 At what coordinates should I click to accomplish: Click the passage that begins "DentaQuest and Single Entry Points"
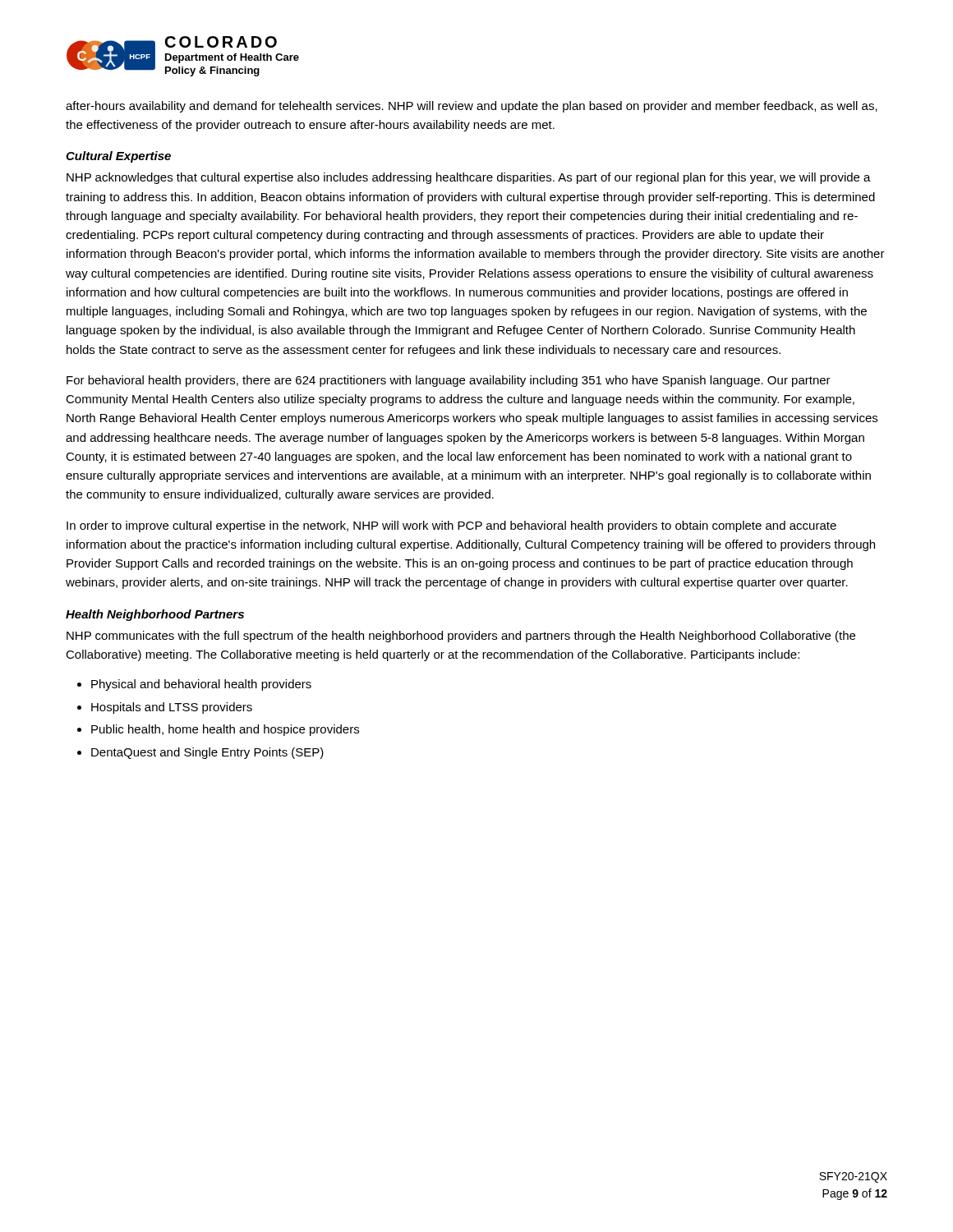pos(207,752)
